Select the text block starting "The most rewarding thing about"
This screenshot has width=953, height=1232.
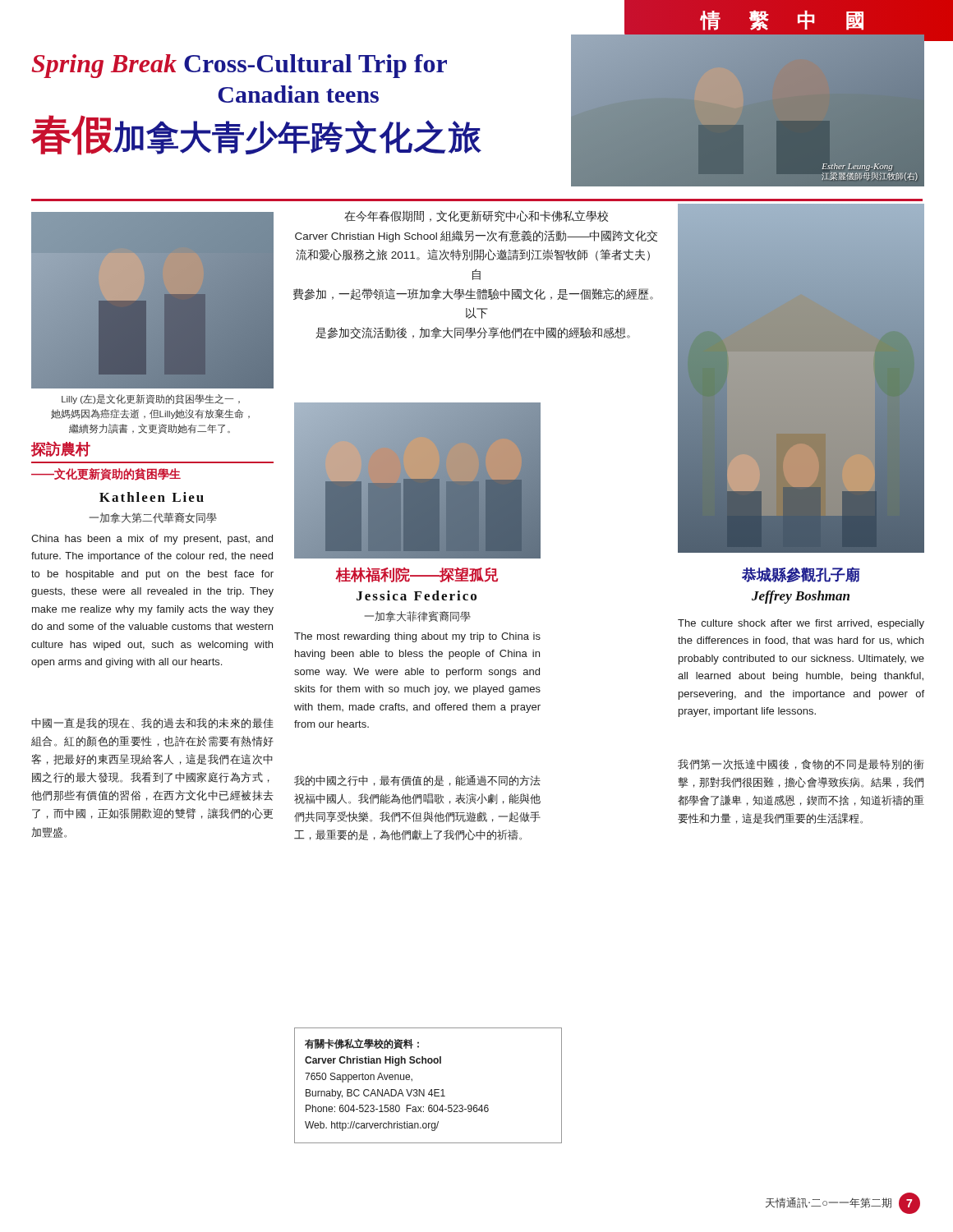pyautogui.click(x=417, y=680)
